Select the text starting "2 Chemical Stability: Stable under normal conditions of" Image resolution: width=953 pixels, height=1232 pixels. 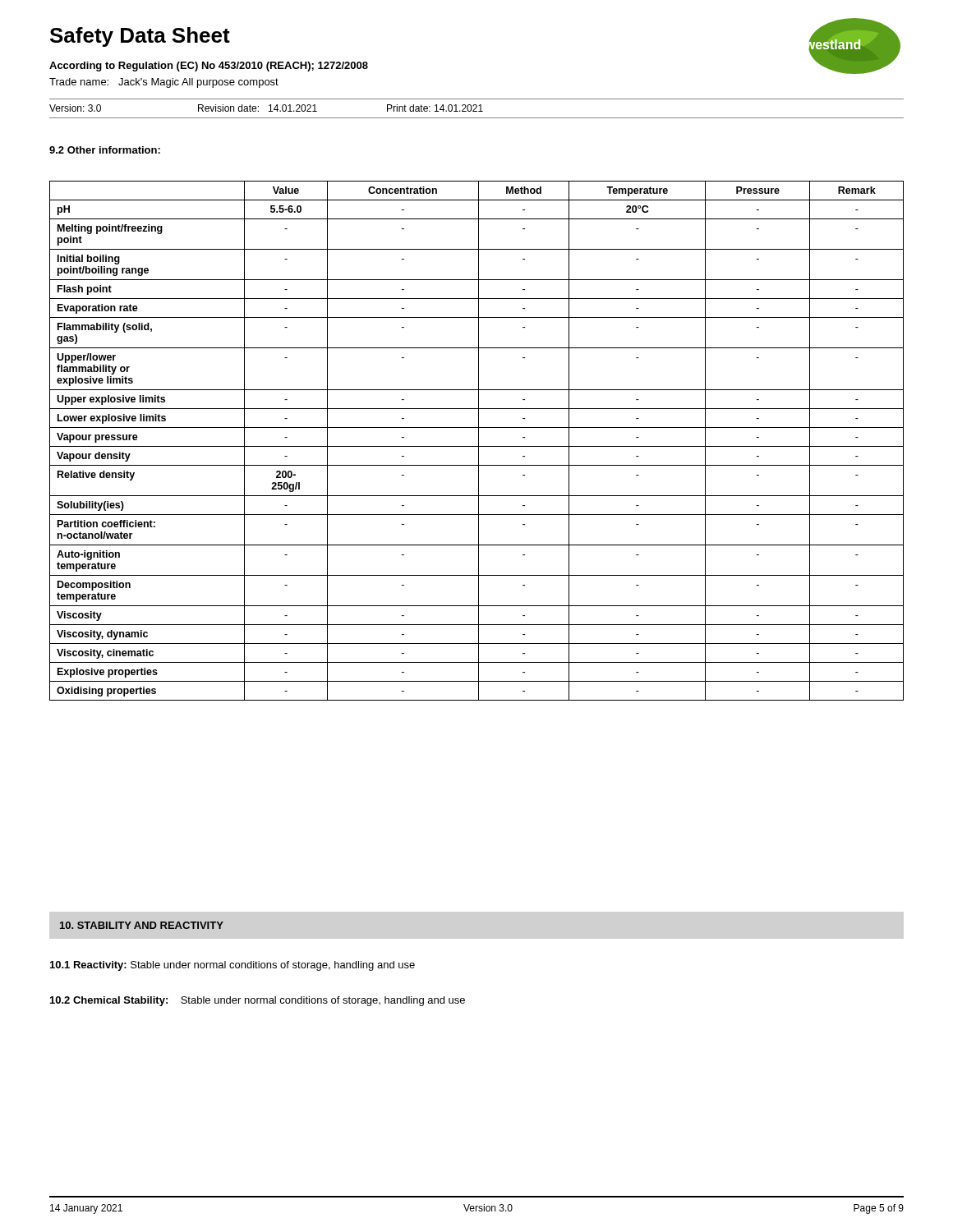tap(257, 1000)
